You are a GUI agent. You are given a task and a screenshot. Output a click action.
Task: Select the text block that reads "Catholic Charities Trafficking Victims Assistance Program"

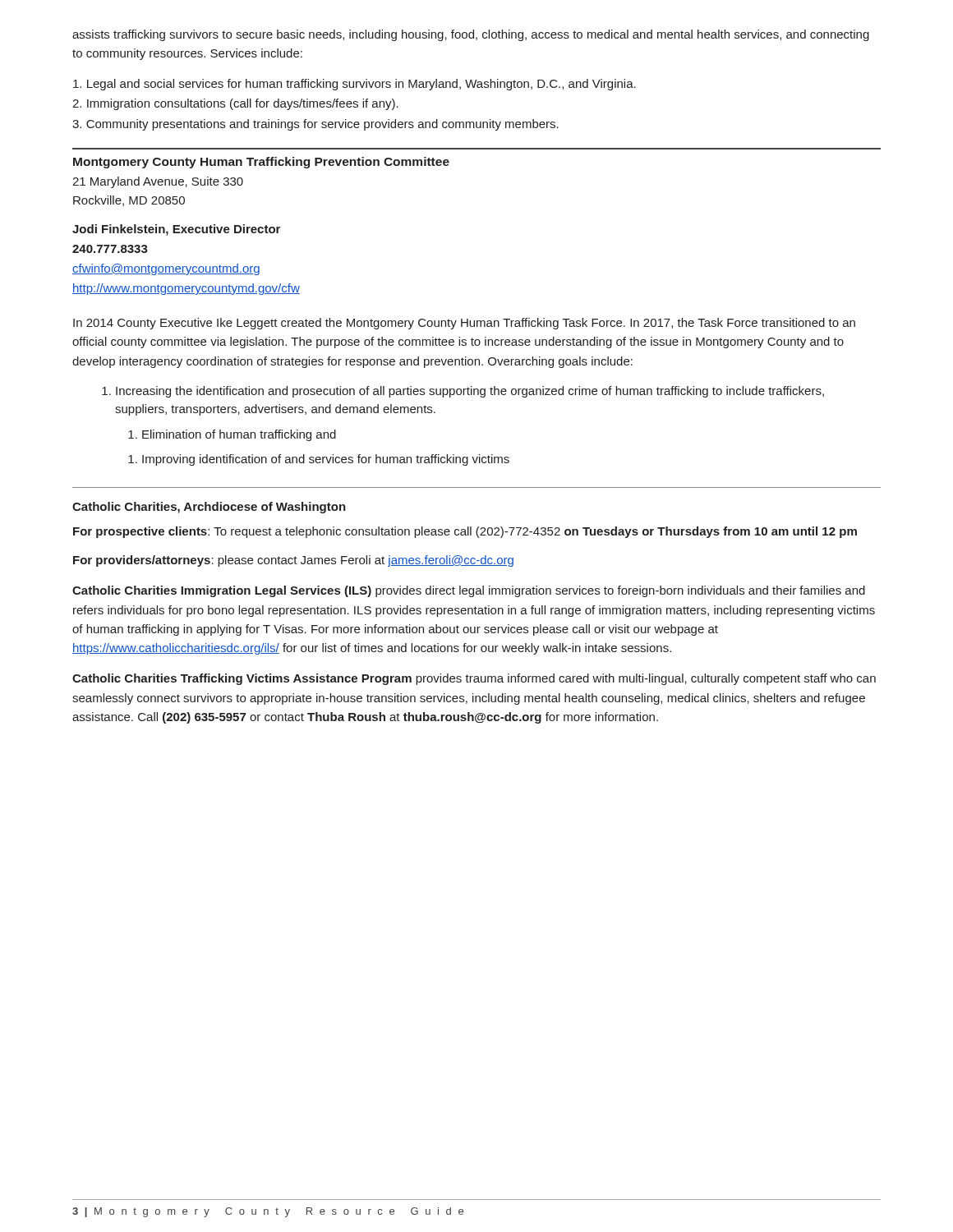474,697
